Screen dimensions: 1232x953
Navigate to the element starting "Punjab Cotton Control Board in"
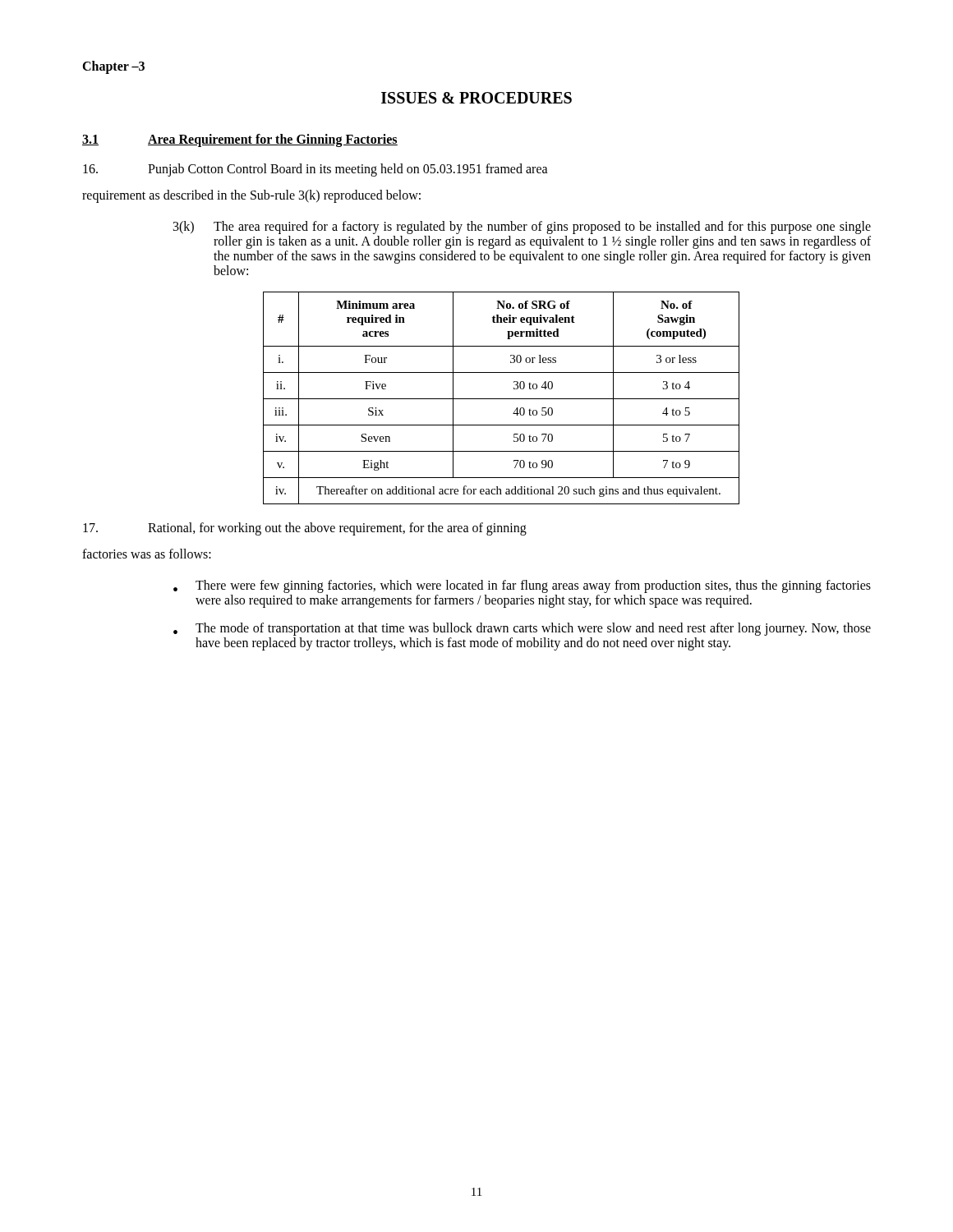click(476, 169)
